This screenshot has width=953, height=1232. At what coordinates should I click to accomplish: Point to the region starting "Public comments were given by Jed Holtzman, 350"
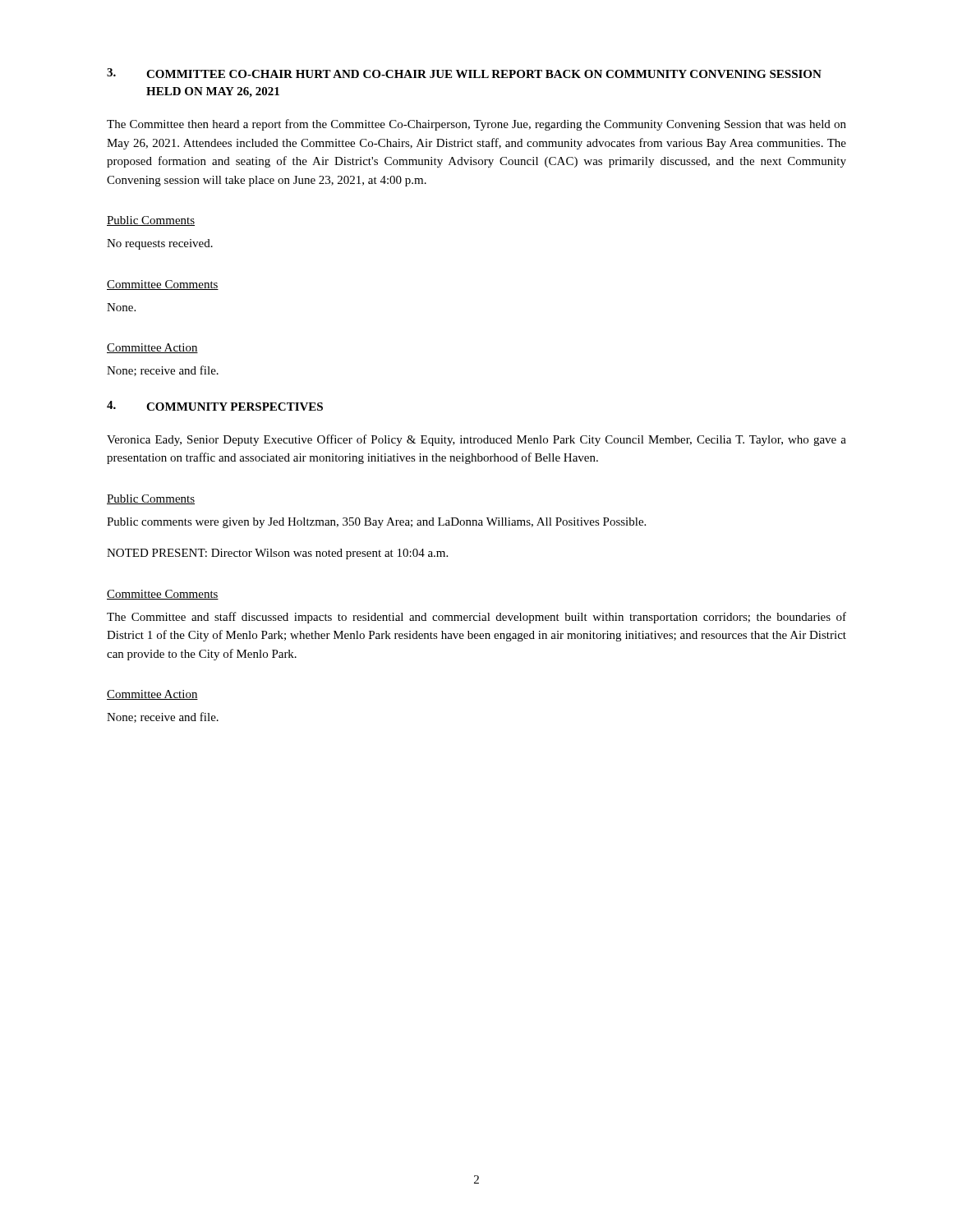(x=377, y=521)
